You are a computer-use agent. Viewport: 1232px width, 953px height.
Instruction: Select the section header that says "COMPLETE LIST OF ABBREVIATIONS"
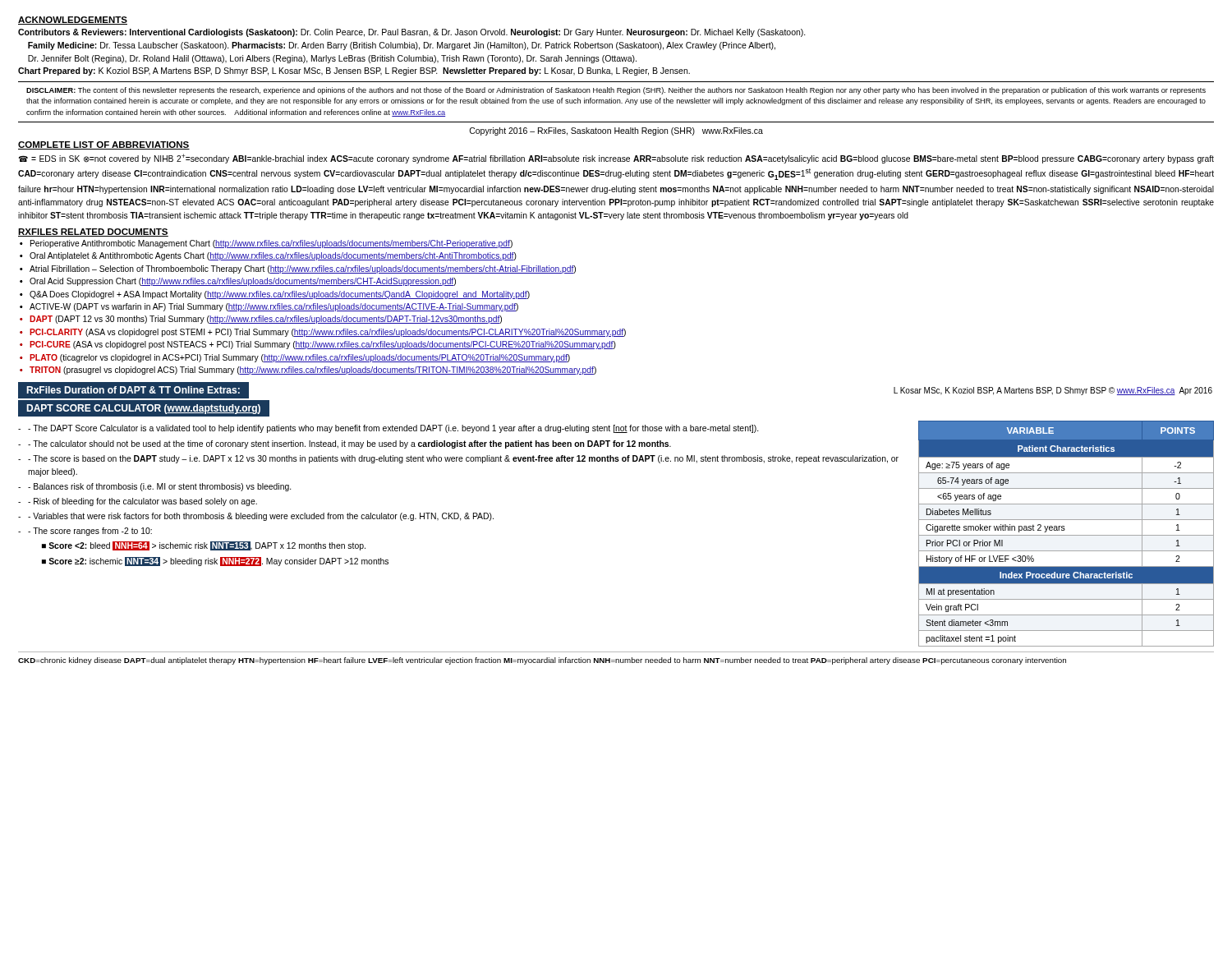[104, 145]
